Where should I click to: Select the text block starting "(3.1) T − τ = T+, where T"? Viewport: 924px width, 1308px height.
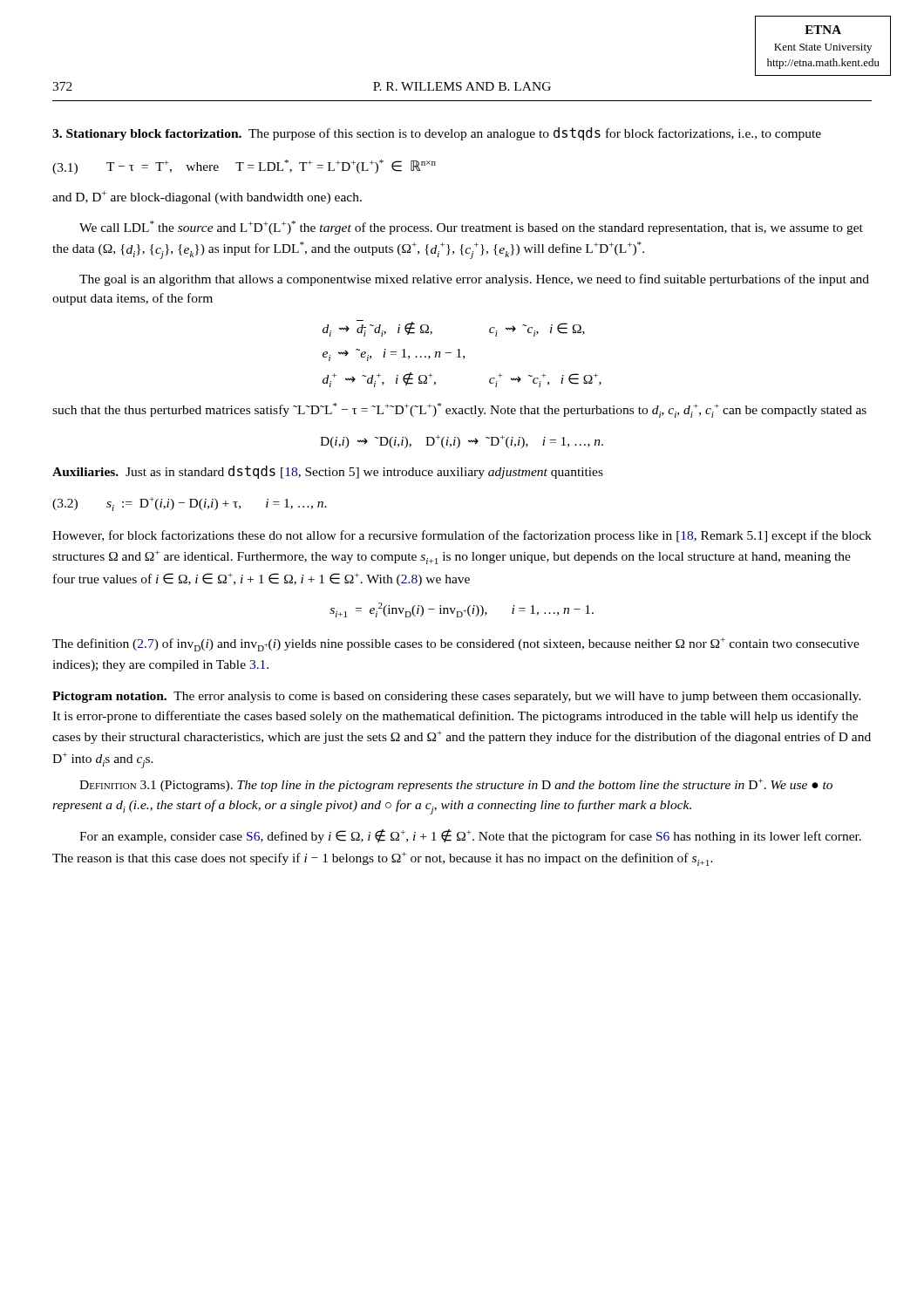click(244, 167)
